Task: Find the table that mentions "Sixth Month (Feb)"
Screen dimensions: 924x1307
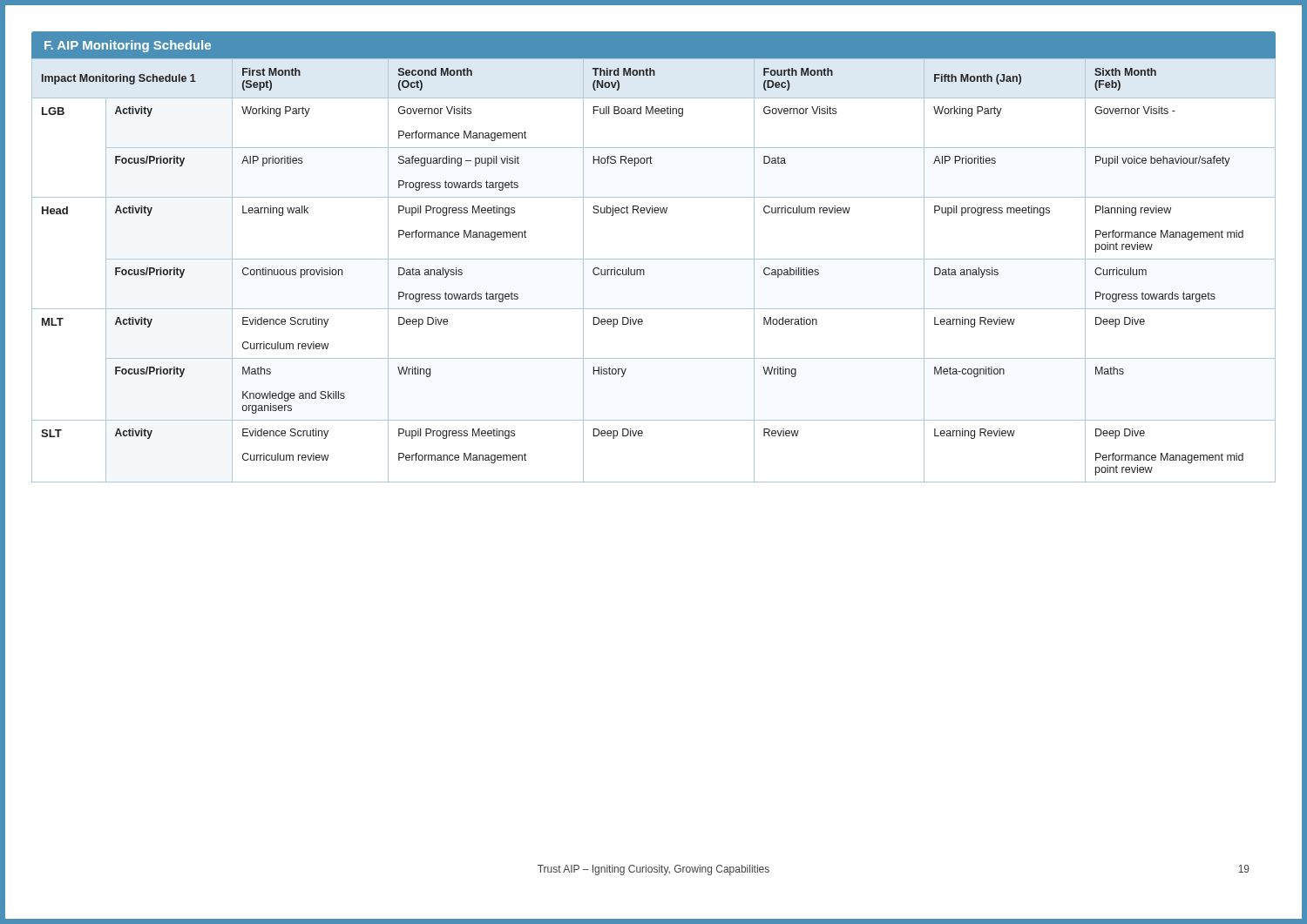Action: tap(654, 270)
